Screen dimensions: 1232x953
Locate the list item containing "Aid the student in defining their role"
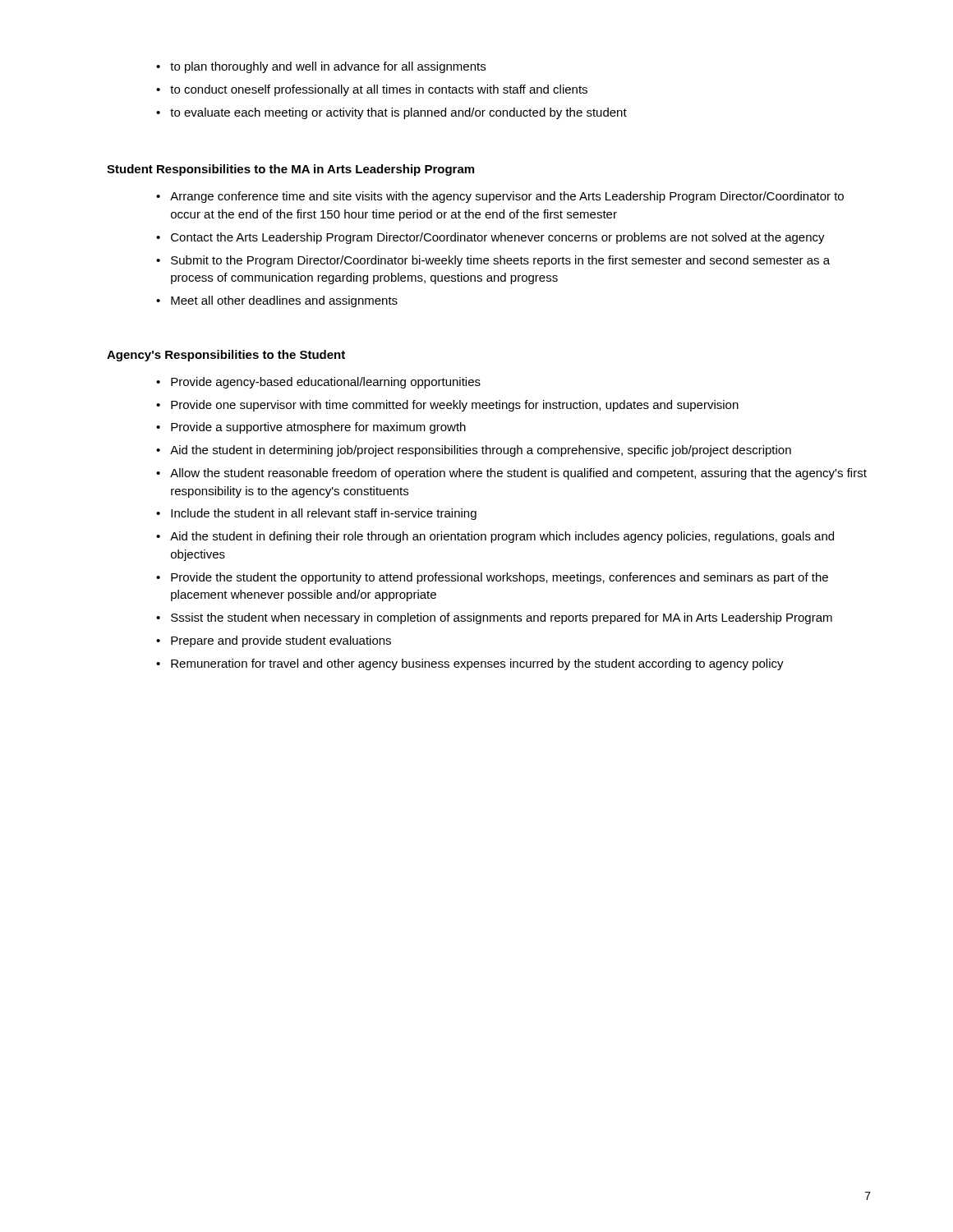521,545
